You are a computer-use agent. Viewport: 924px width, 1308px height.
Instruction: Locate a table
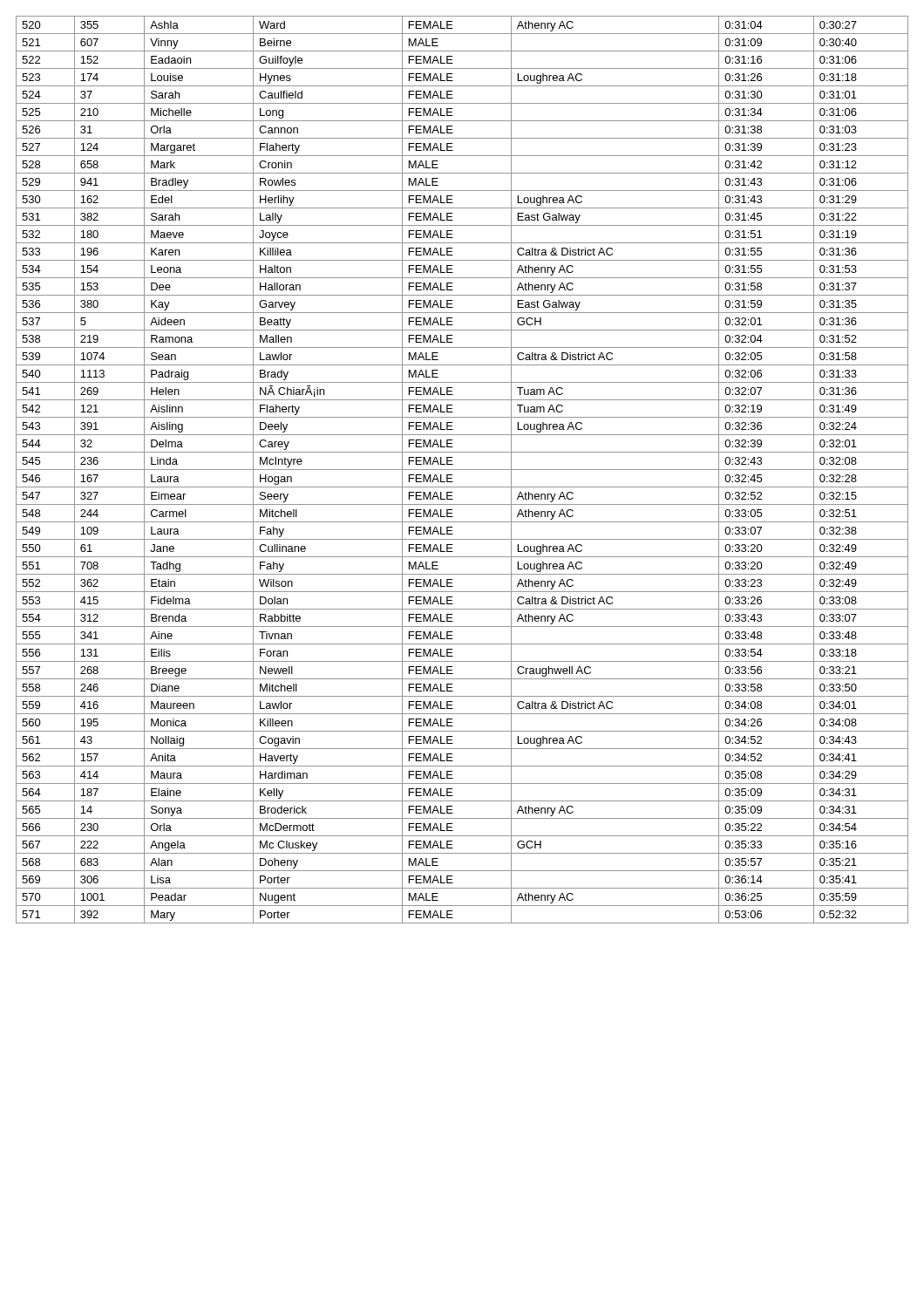point(462,470)
